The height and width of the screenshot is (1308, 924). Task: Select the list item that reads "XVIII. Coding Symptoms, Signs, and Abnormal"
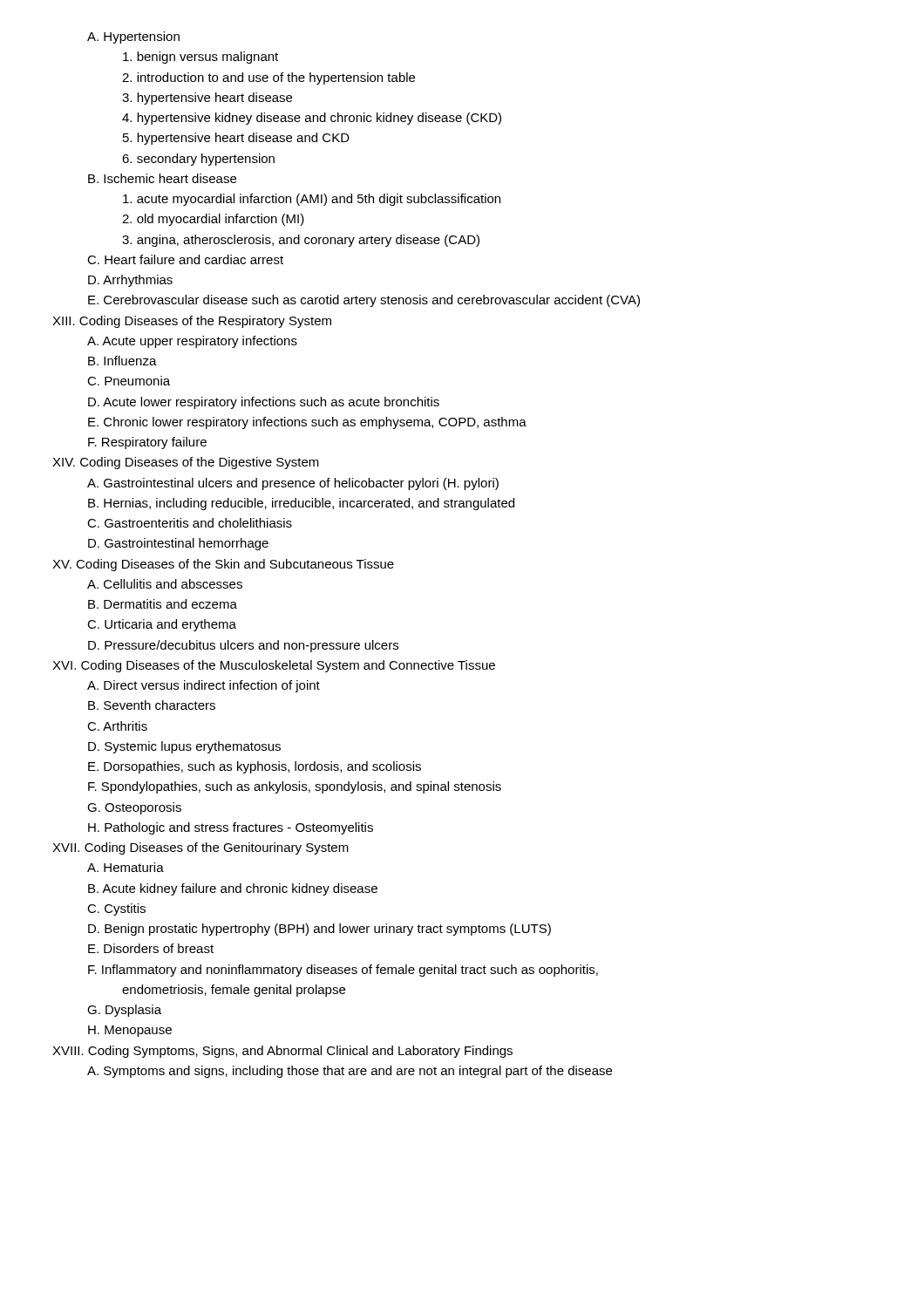(x=283, y=1050)
